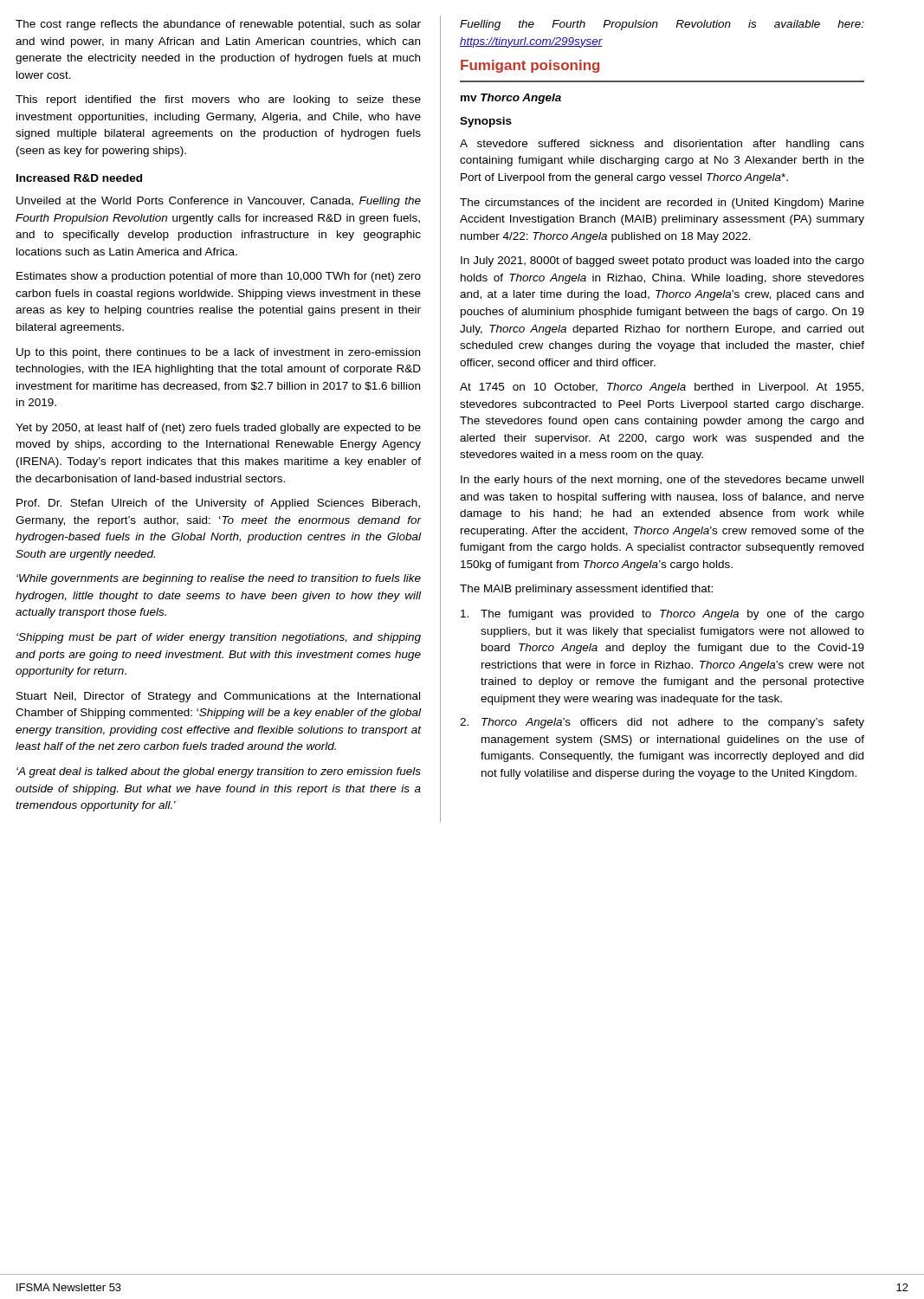Click on the text block that reads "Fuelling the Fourth Propulsion Revolution is available"
Viewport: 924px width, 1299px height.
click(x=662, y=33)
